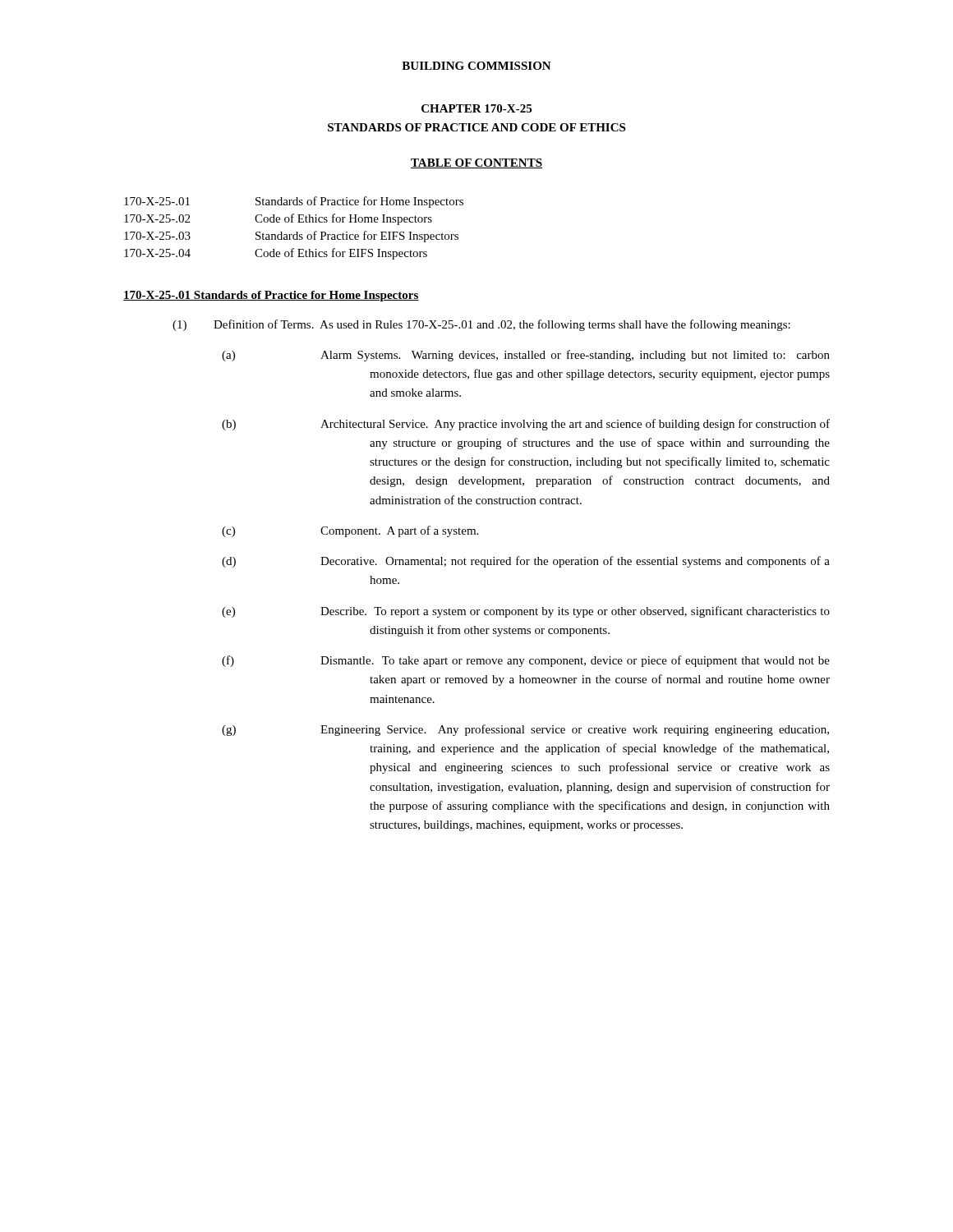Point to the text starting "(1)Definition of Terms. As used in Rules"
Screen dimensions: 1232x953
pyautogui.click(x=482, y=325)
